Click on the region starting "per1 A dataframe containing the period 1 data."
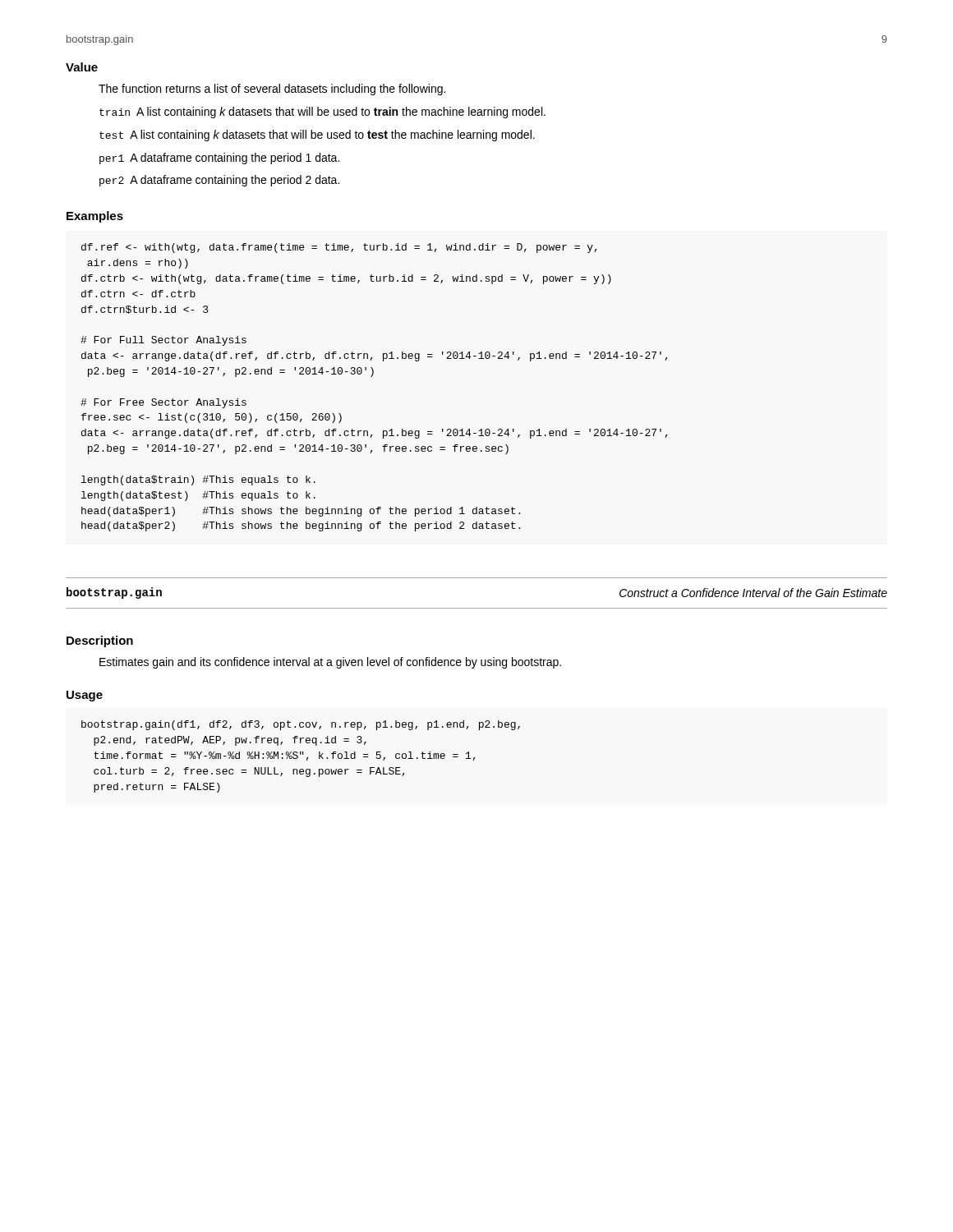Viewport: 953px width, 1232px height. coord(219,158)
